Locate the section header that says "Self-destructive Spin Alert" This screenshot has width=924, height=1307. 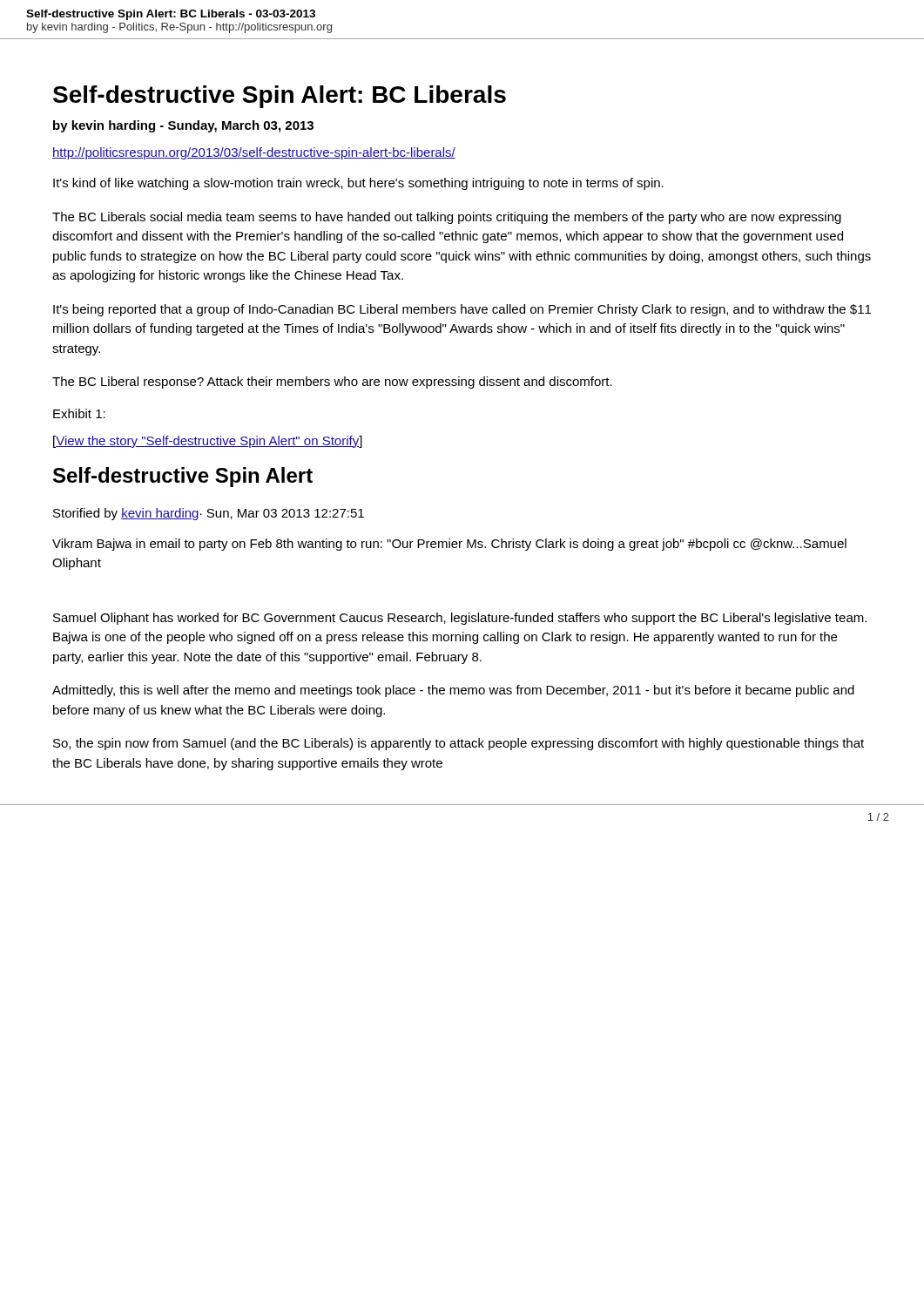[183, 477]
